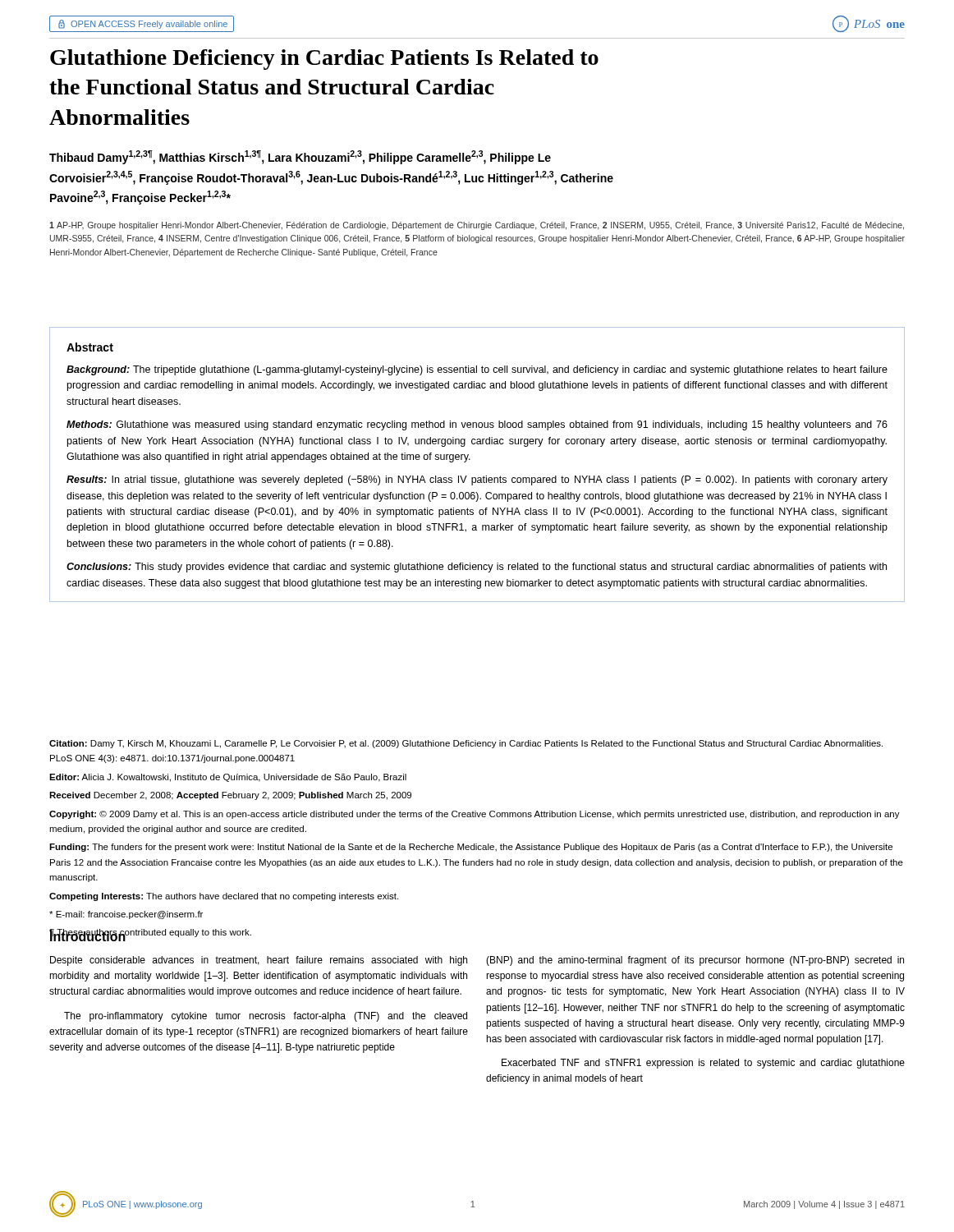Select the text starting "Abstract Background: The tripeptide glutathione (L-gamma-glutamyl-cysteinyl-glycine) is"
The width and height of the screenshot is (954, 1232).
[x=477, y=466]
